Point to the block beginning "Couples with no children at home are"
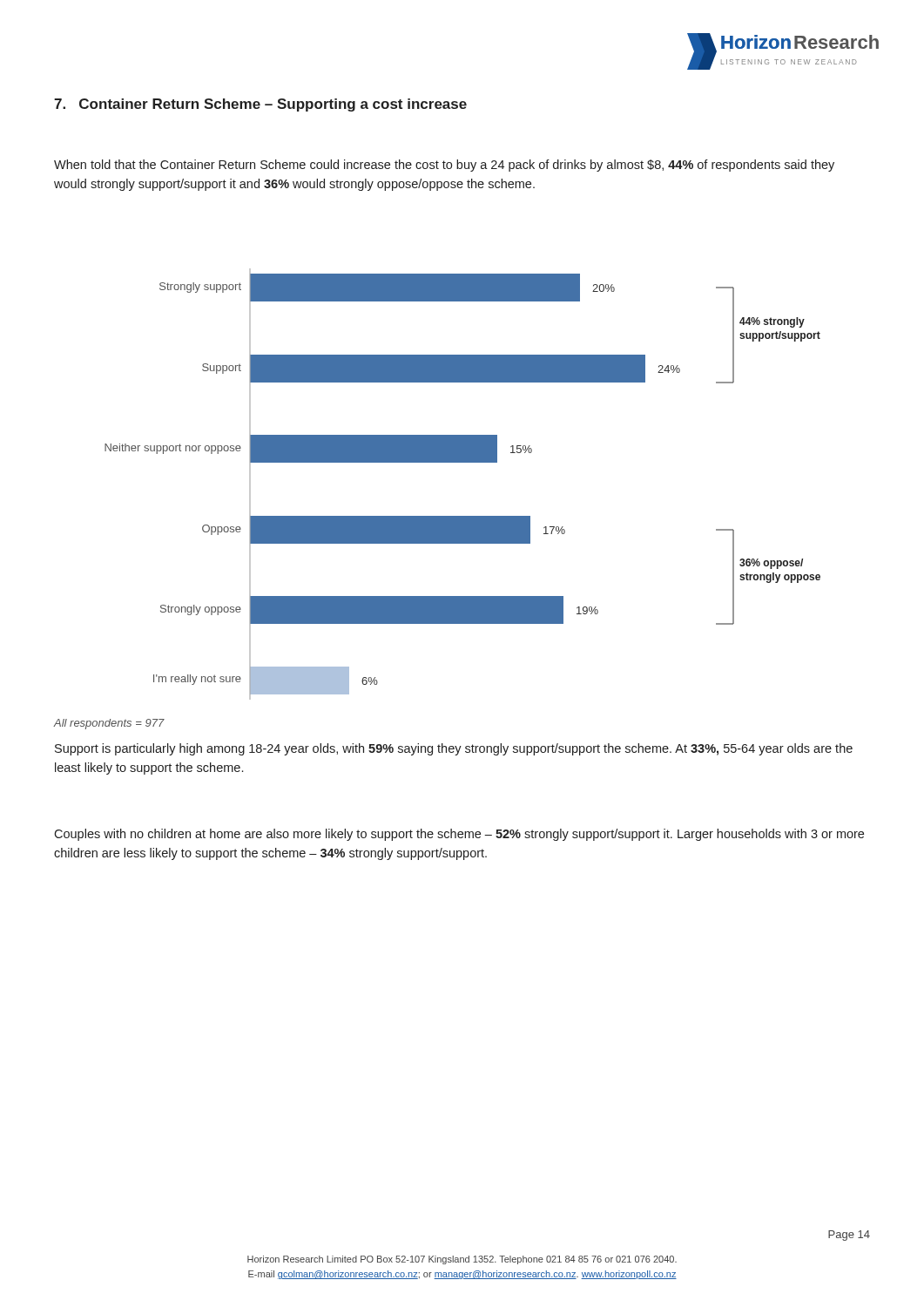924x1307 pixels. 459,844
